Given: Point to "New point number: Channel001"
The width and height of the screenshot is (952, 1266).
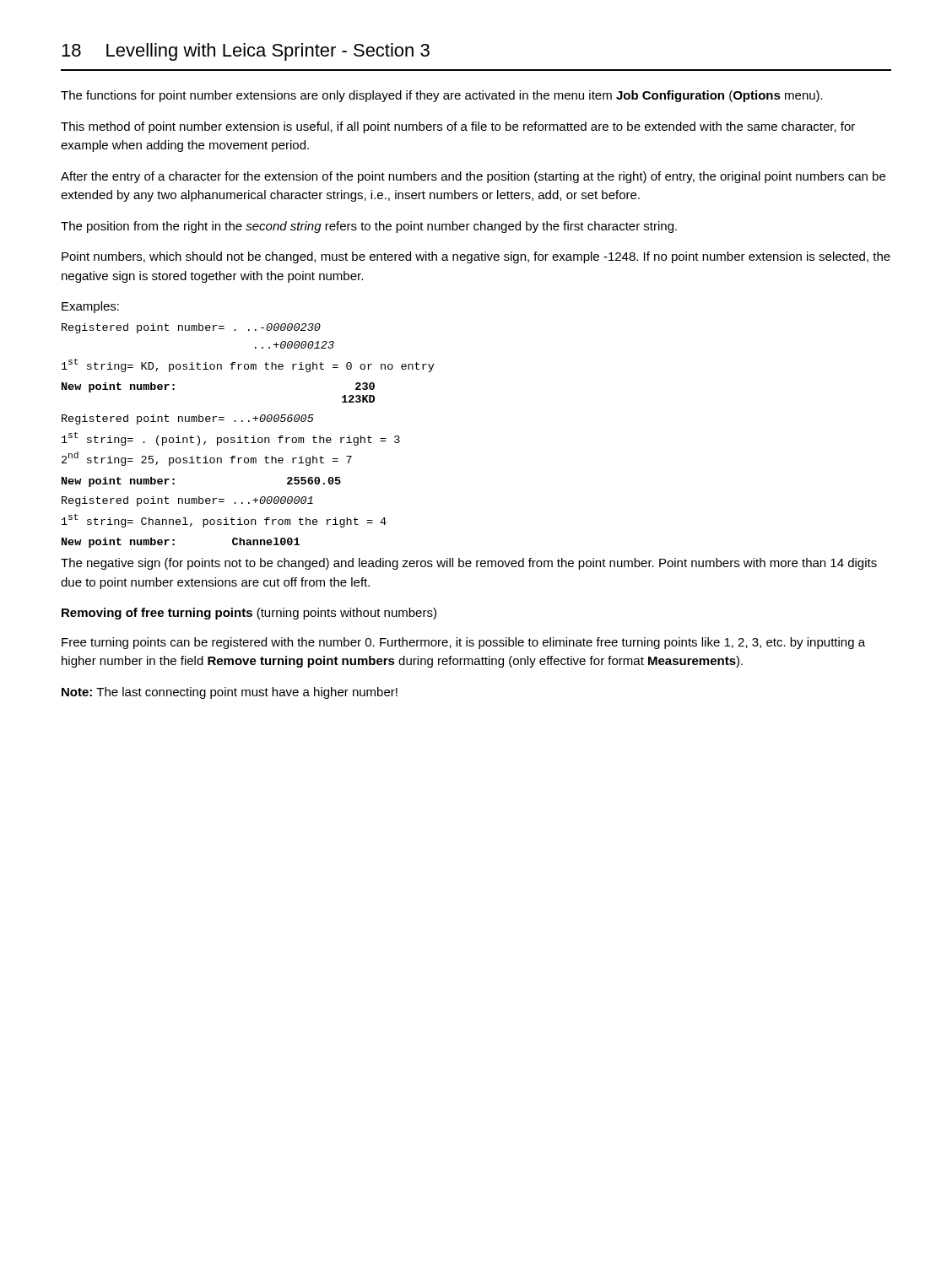Looking at the screenshot, I should [180, 542].
